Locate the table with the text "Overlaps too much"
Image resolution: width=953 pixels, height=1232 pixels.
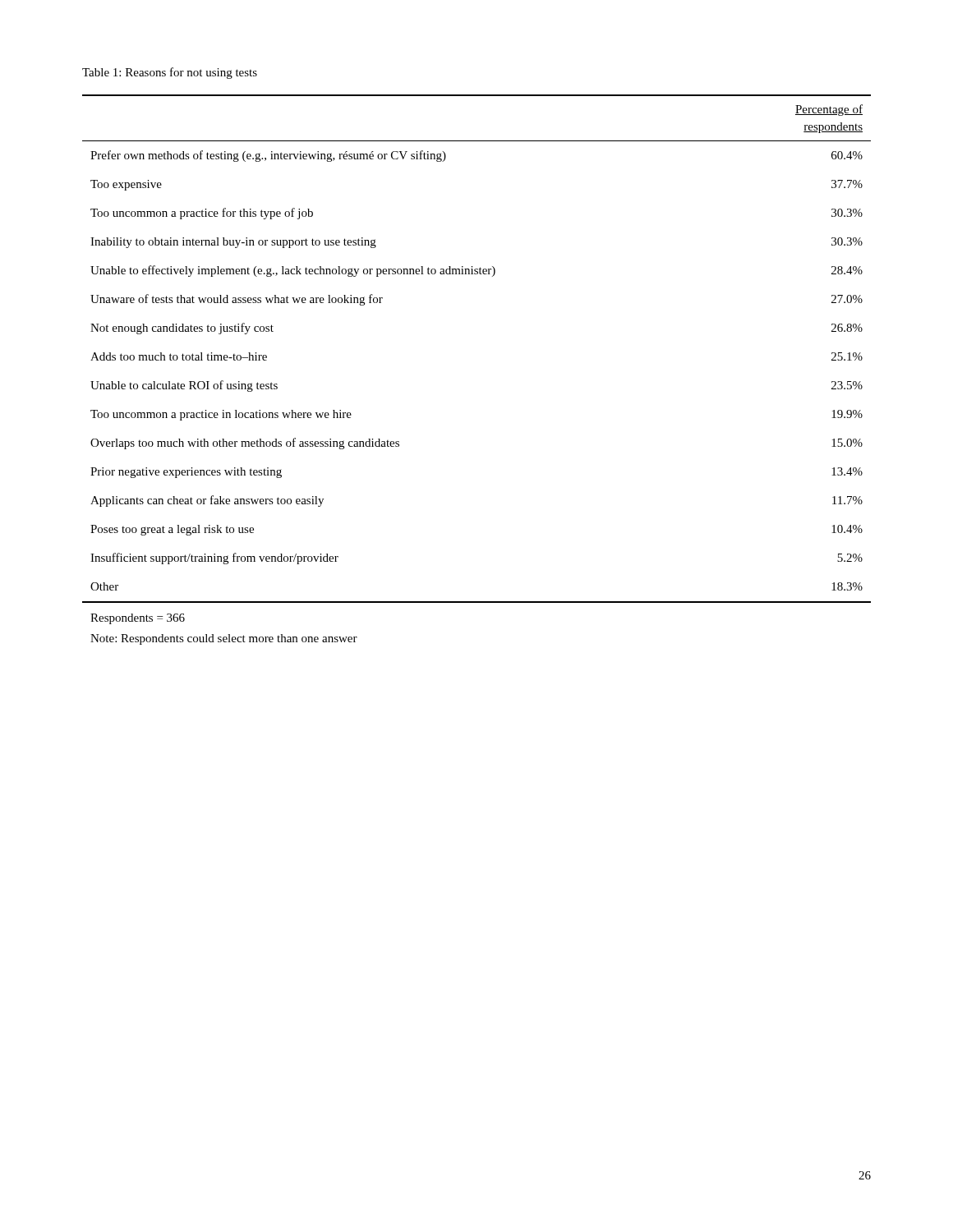[476, 349]
